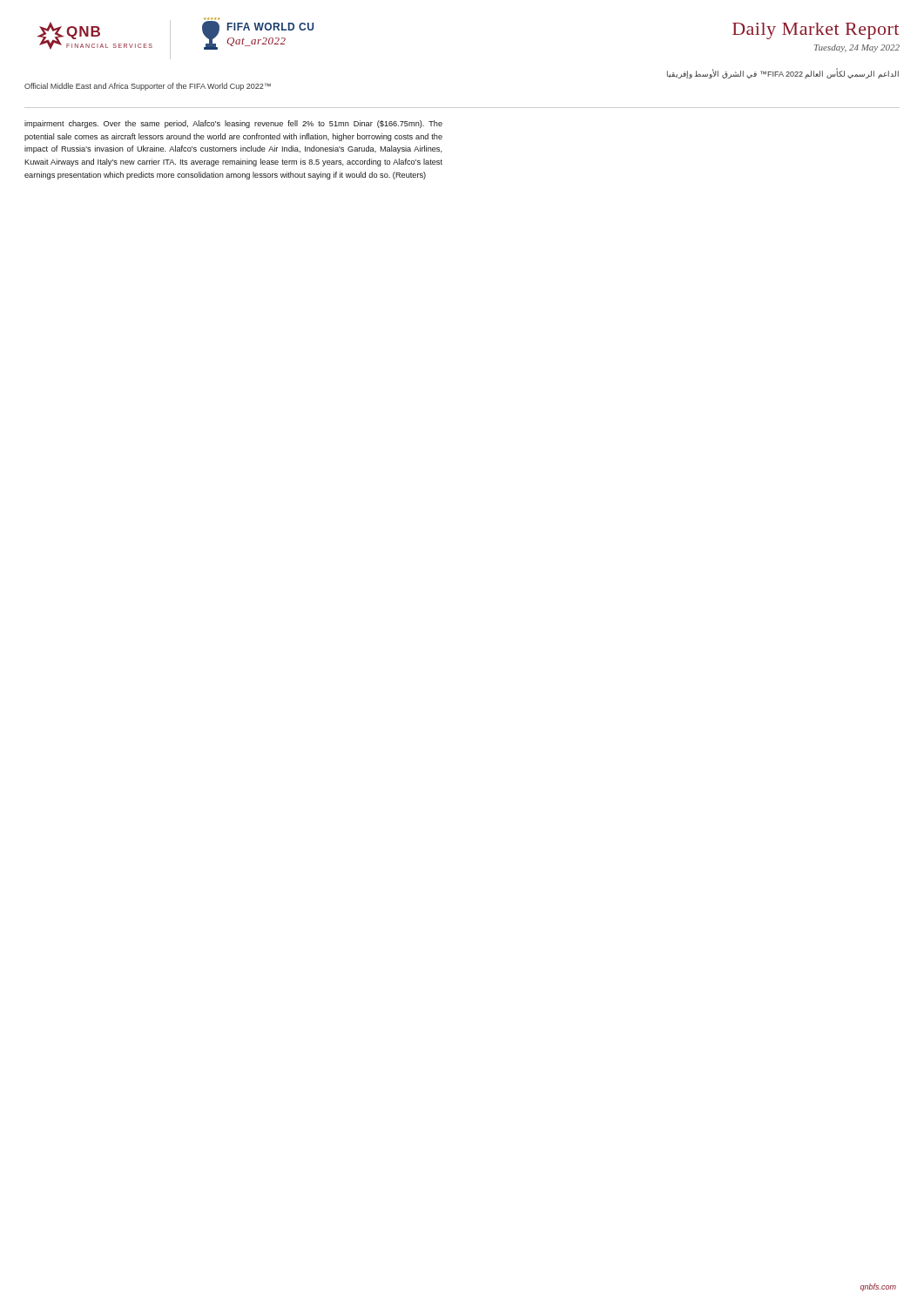The image size is (924, 1307).
Task: Click the passage that begins "impairment charges. Over the same period, Alafco's leasing"
Action: point(233,149)
